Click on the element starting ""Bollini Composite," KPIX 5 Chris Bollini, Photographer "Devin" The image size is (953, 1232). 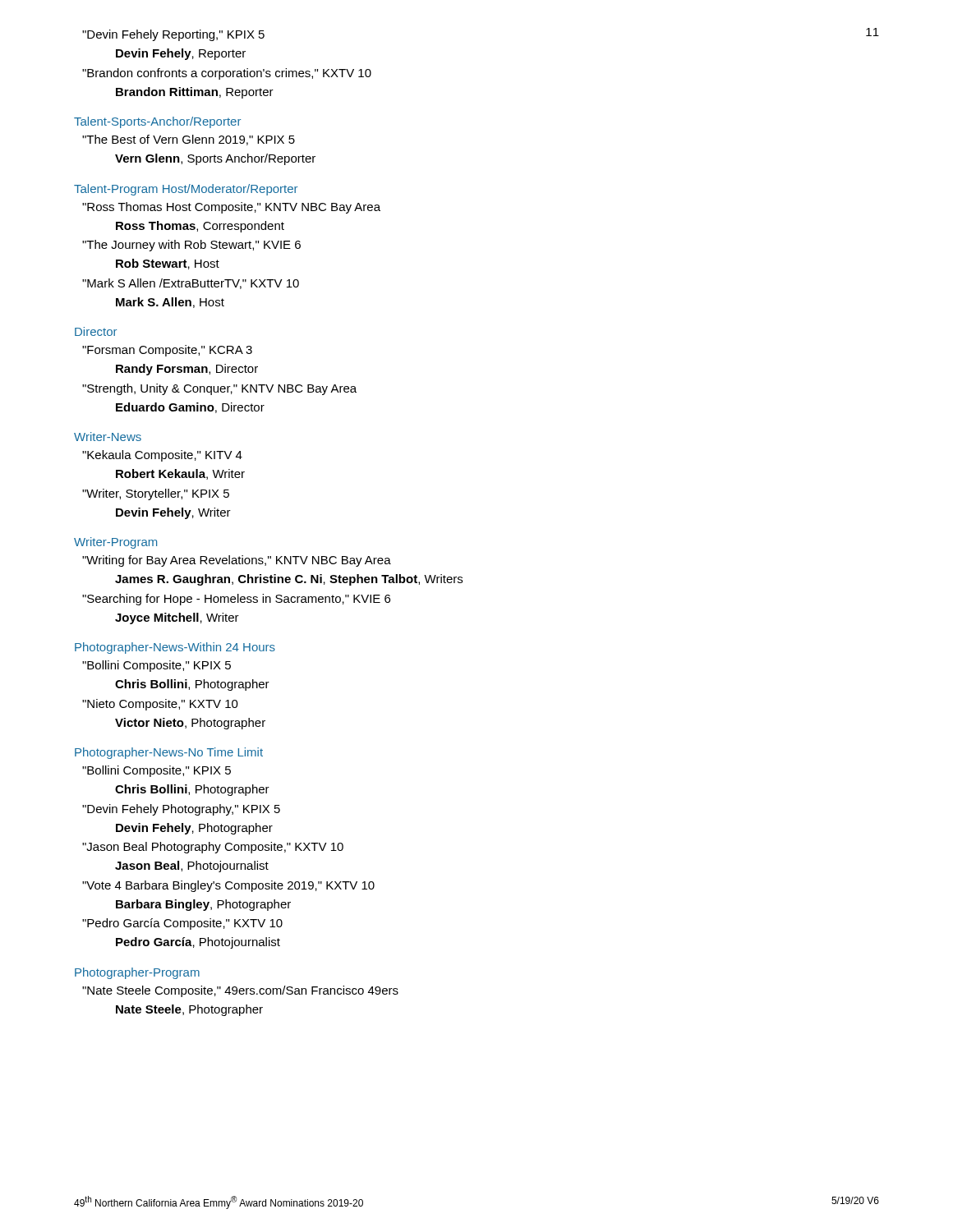[157, 771]
